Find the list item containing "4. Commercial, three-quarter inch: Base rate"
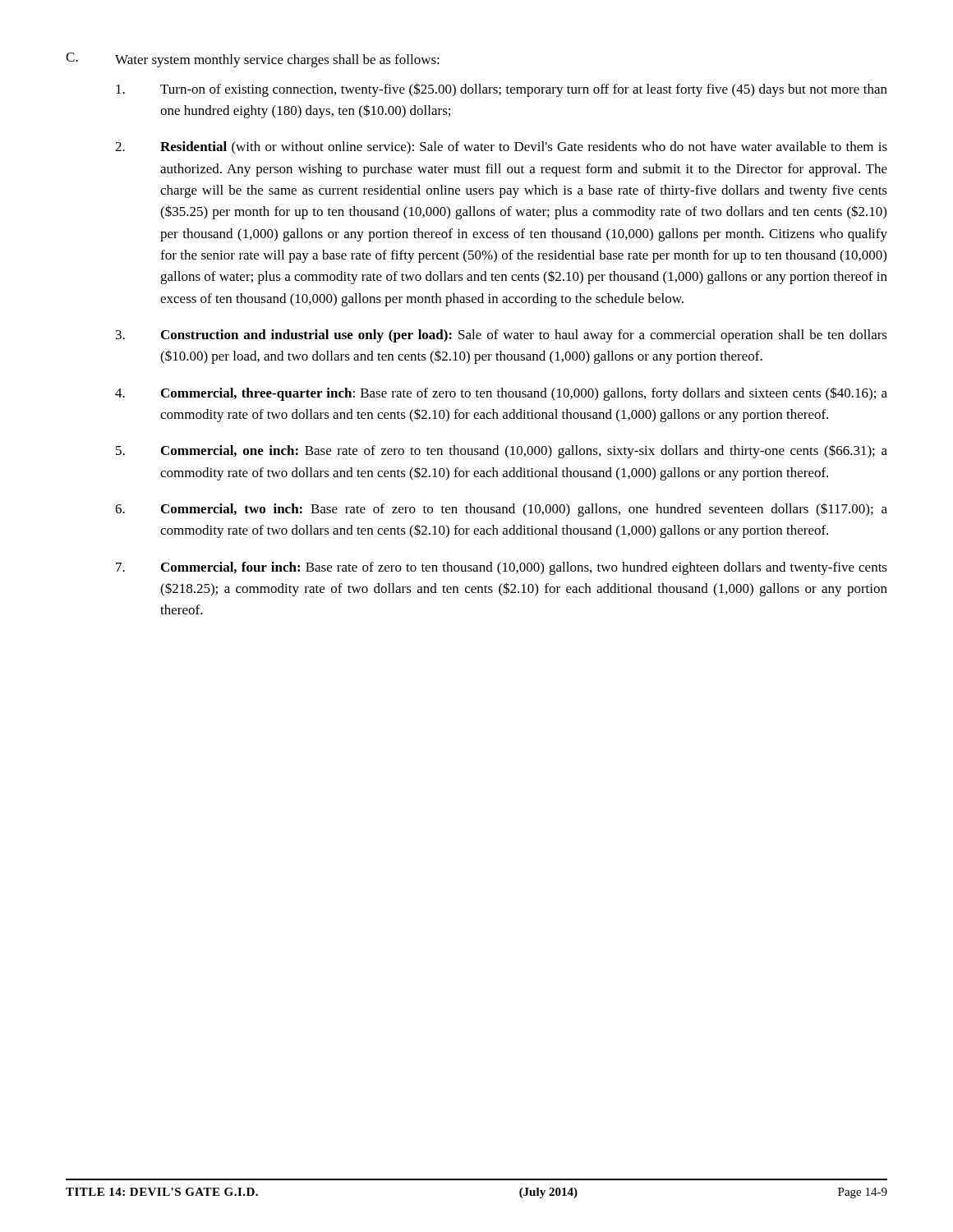The width and height of the screenshot is (953, 1232). [x=501, y=404]
